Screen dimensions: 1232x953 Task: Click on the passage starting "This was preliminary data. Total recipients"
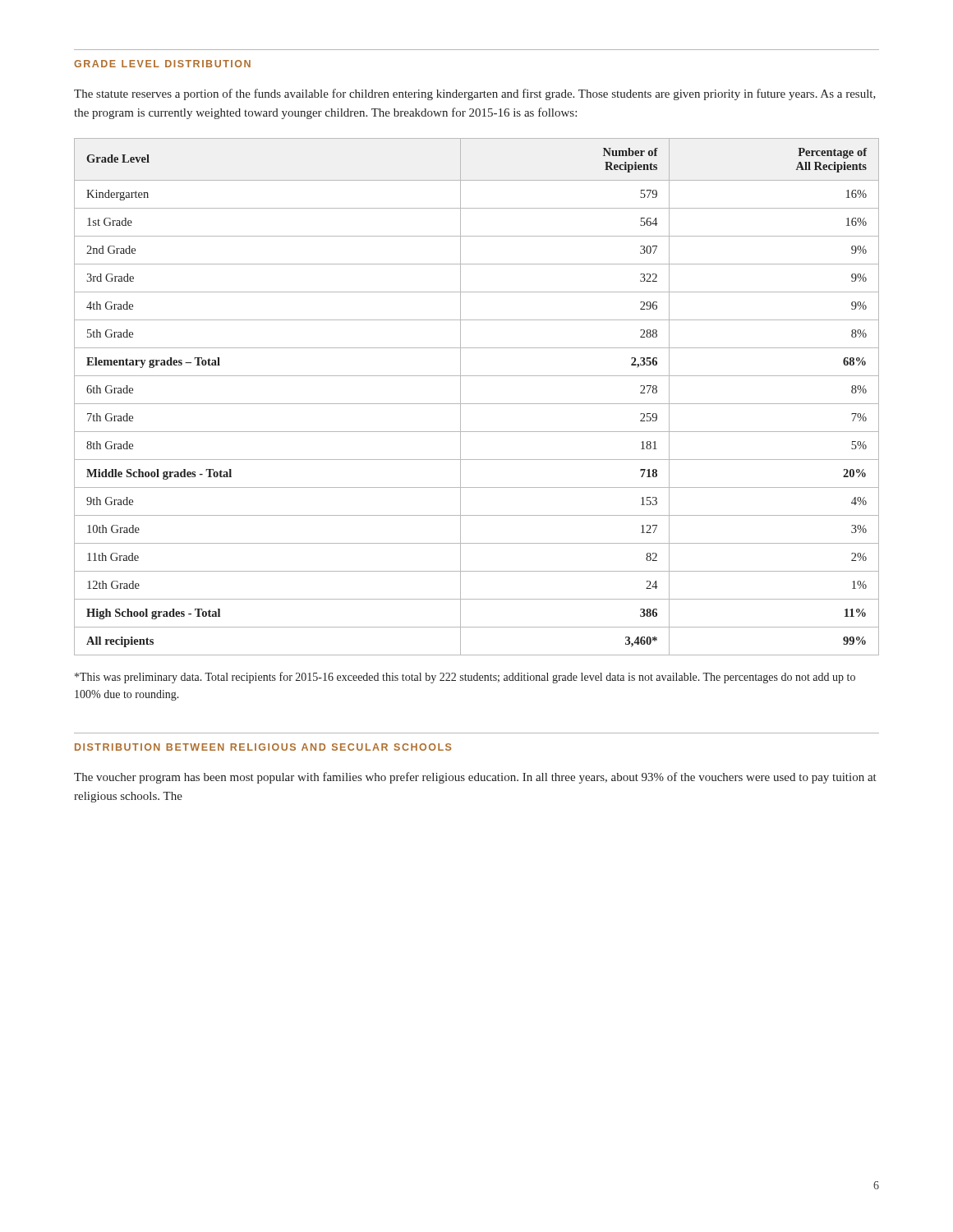(465, 685)
